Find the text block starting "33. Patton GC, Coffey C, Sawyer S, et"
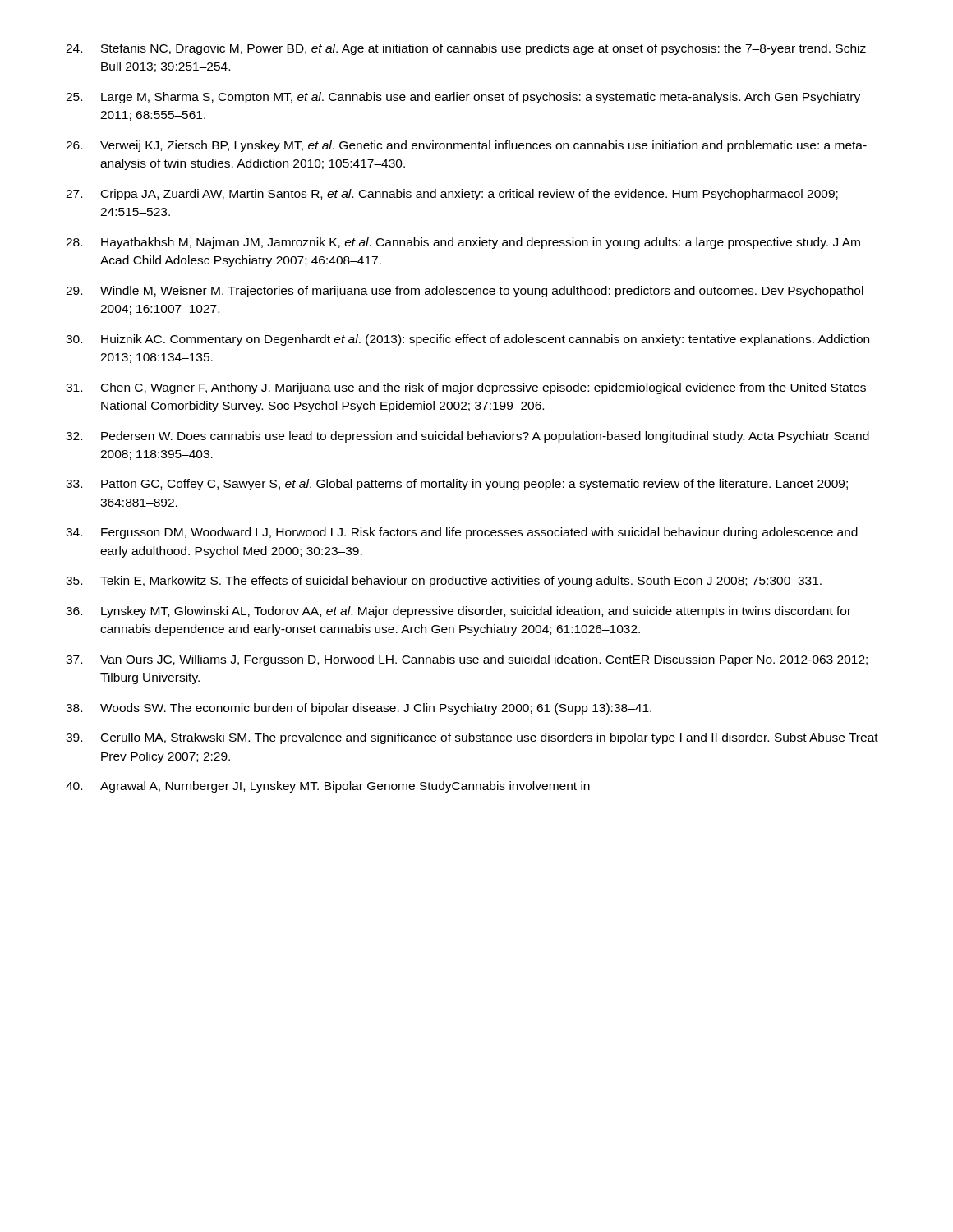The height and width of the screenshot is (1232, 953). point(476,494)
